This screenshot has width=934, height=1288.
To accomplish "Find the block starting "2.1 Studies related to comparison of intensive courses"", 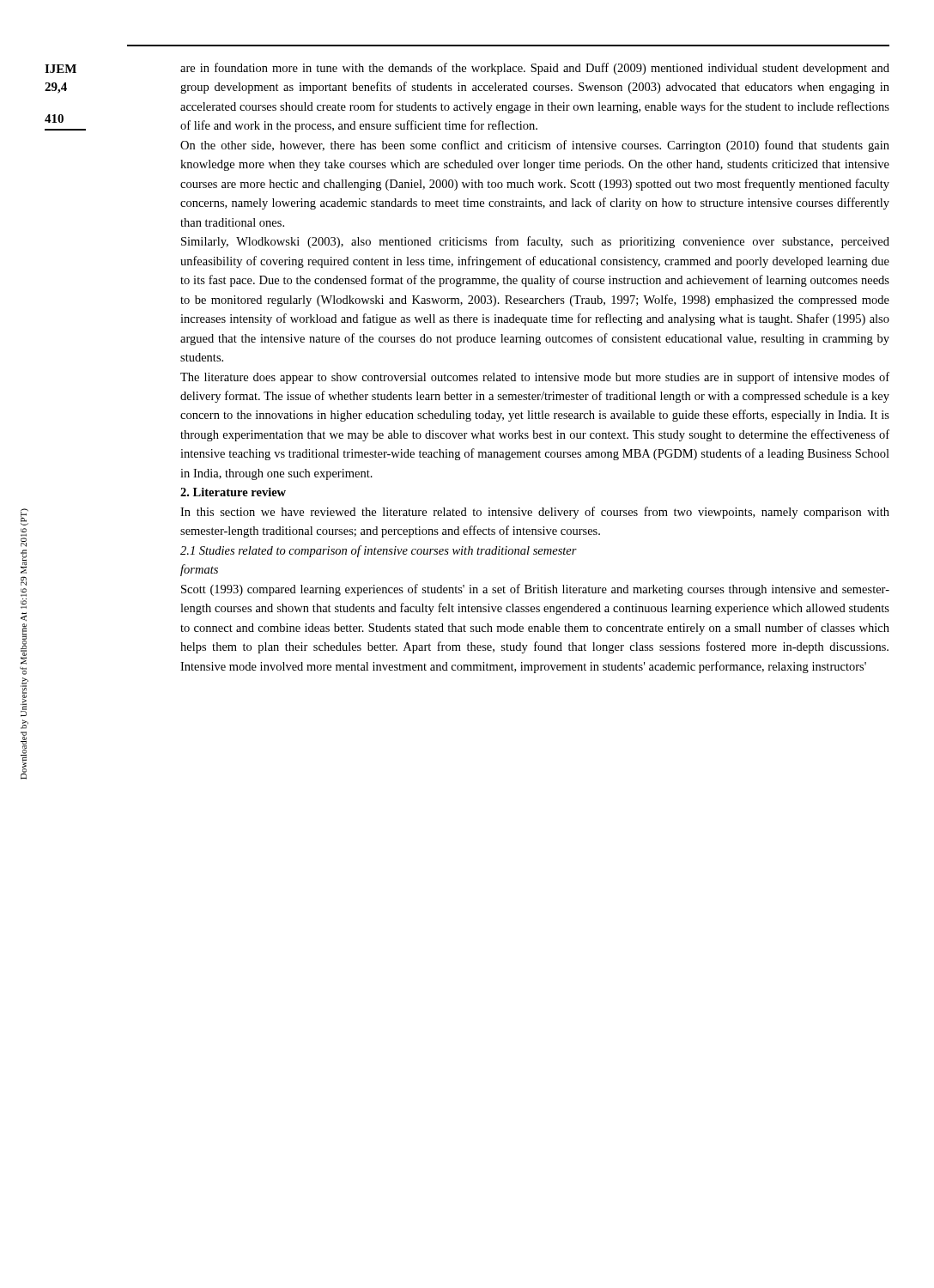I will 535,560.
